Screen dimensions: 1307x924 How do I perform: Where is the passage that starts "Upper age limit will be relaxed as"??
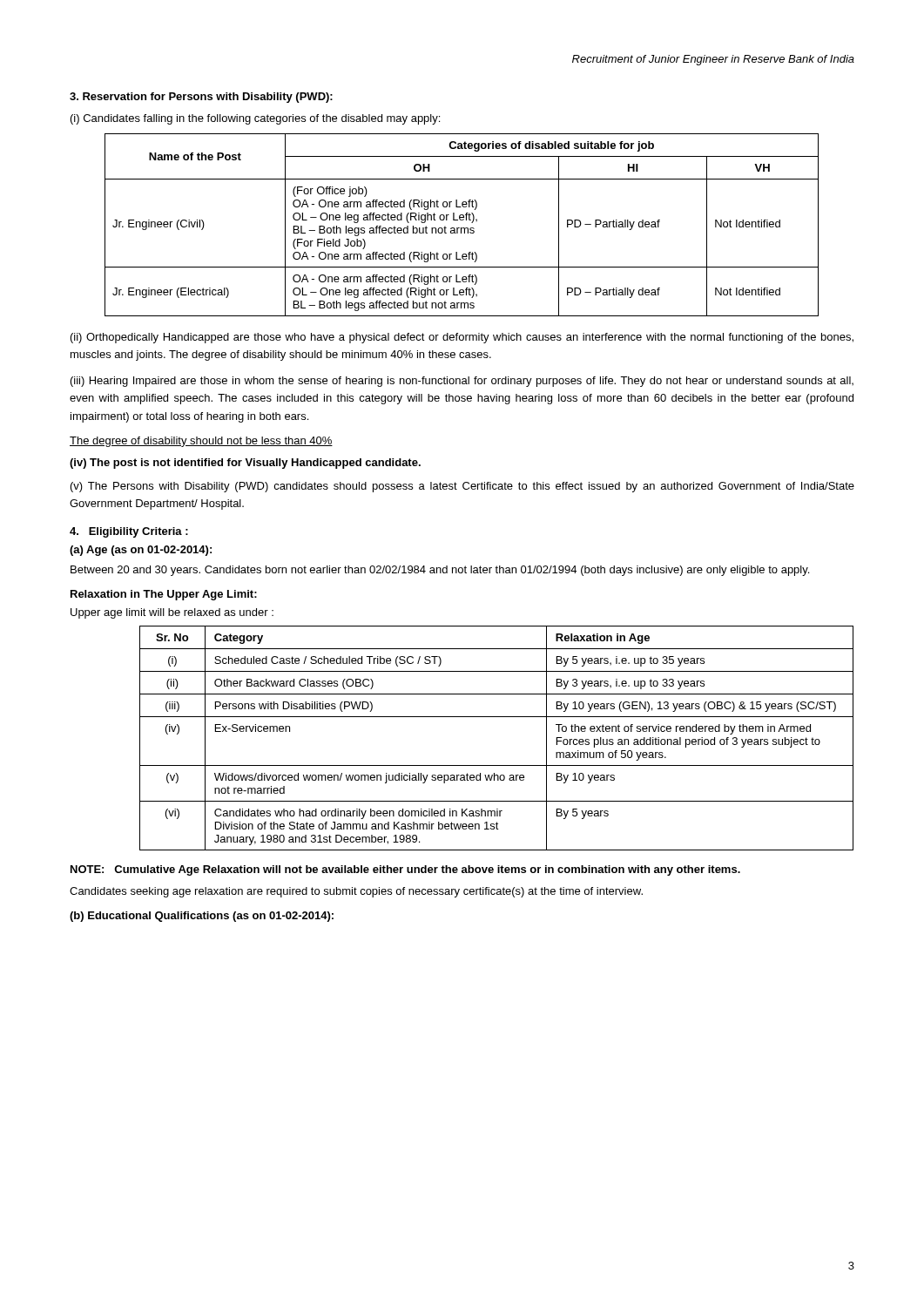[172, 612]
